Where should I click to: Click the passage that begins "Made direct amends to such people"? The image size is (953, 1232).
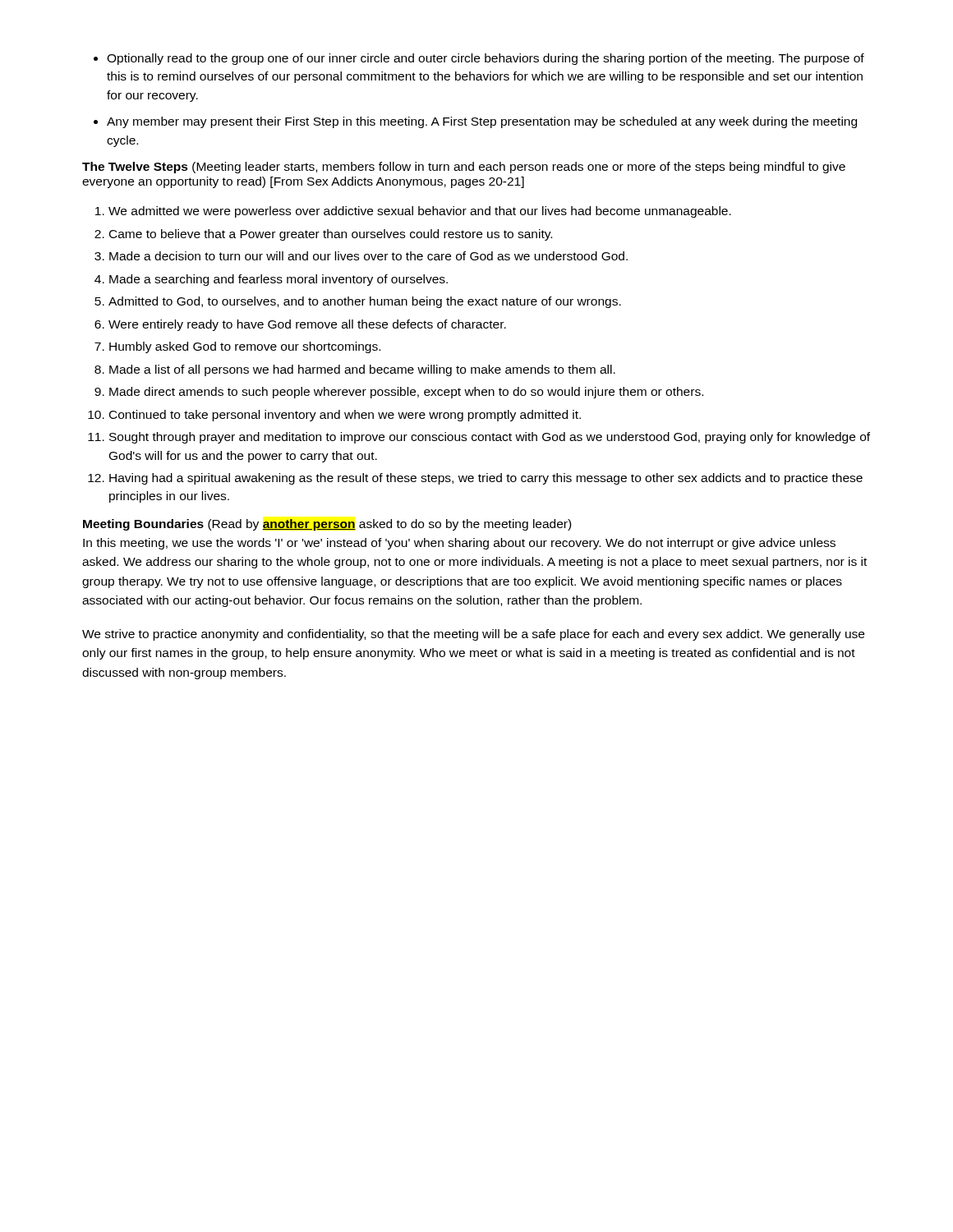(x=406, y=391)
